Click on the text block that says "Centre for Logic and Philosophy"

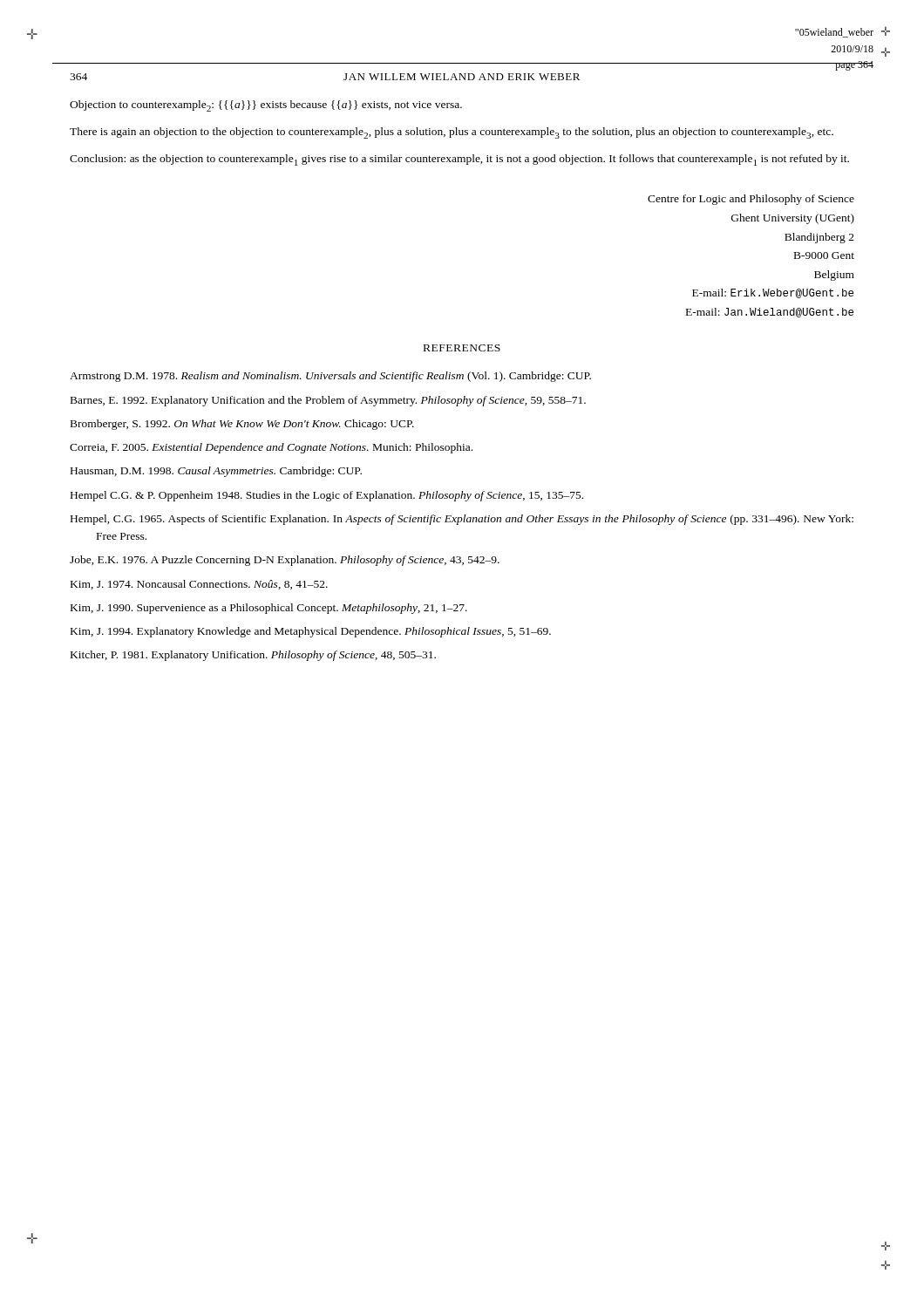click(751, 200)
